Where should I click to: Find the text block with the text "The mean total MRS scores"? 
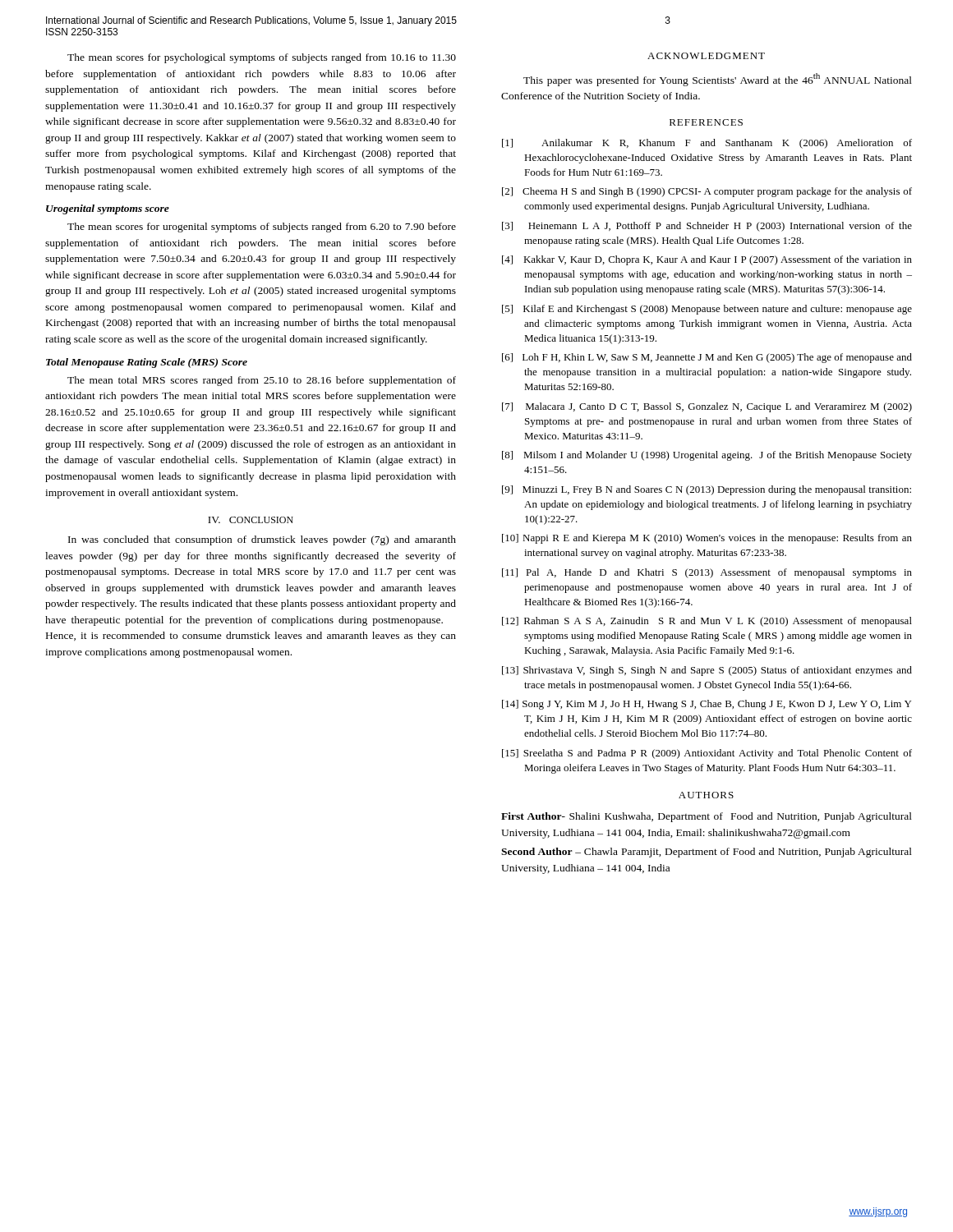pos(251,436)
